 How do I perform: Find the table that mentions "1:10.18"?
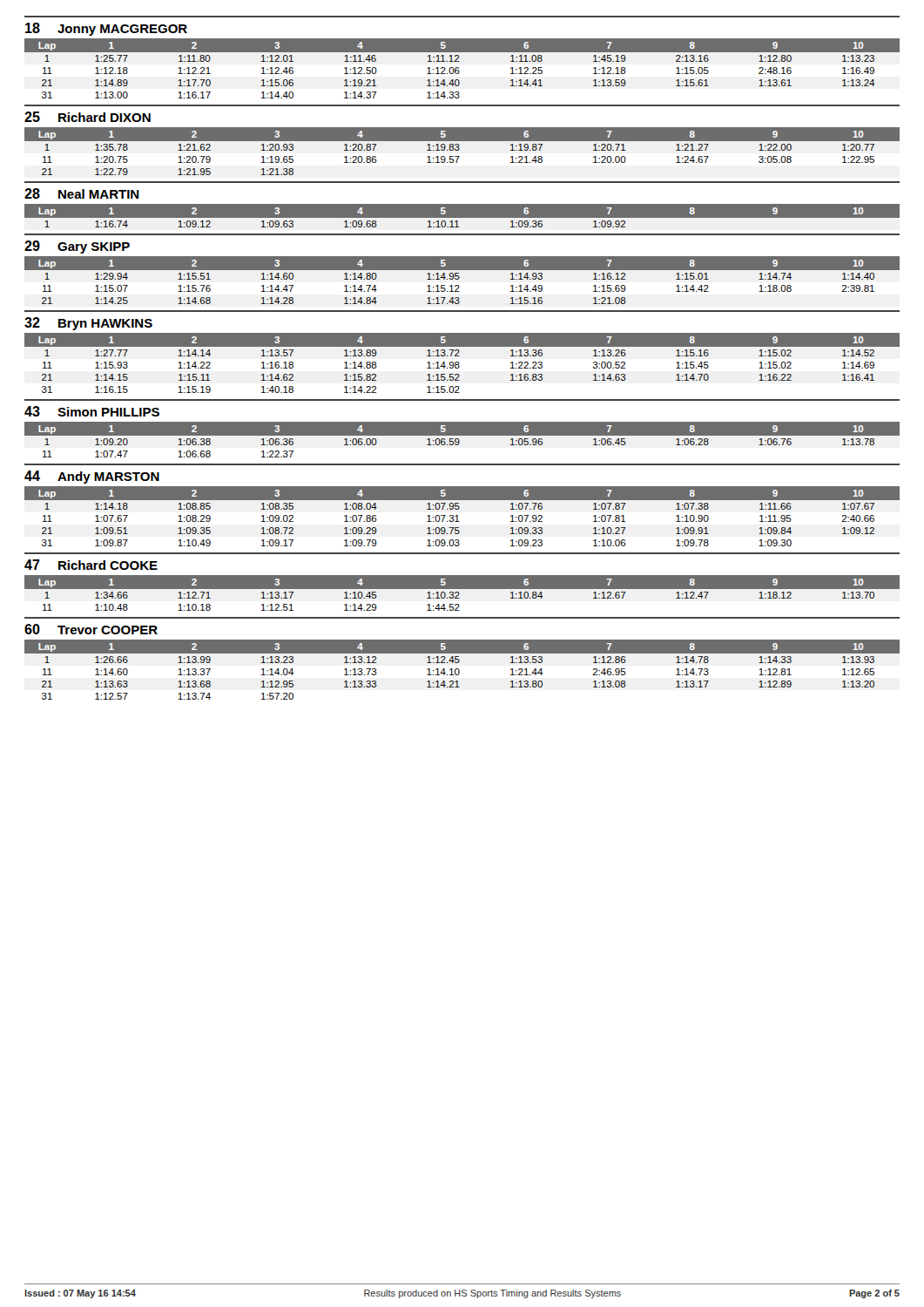[x=462, y=594]
